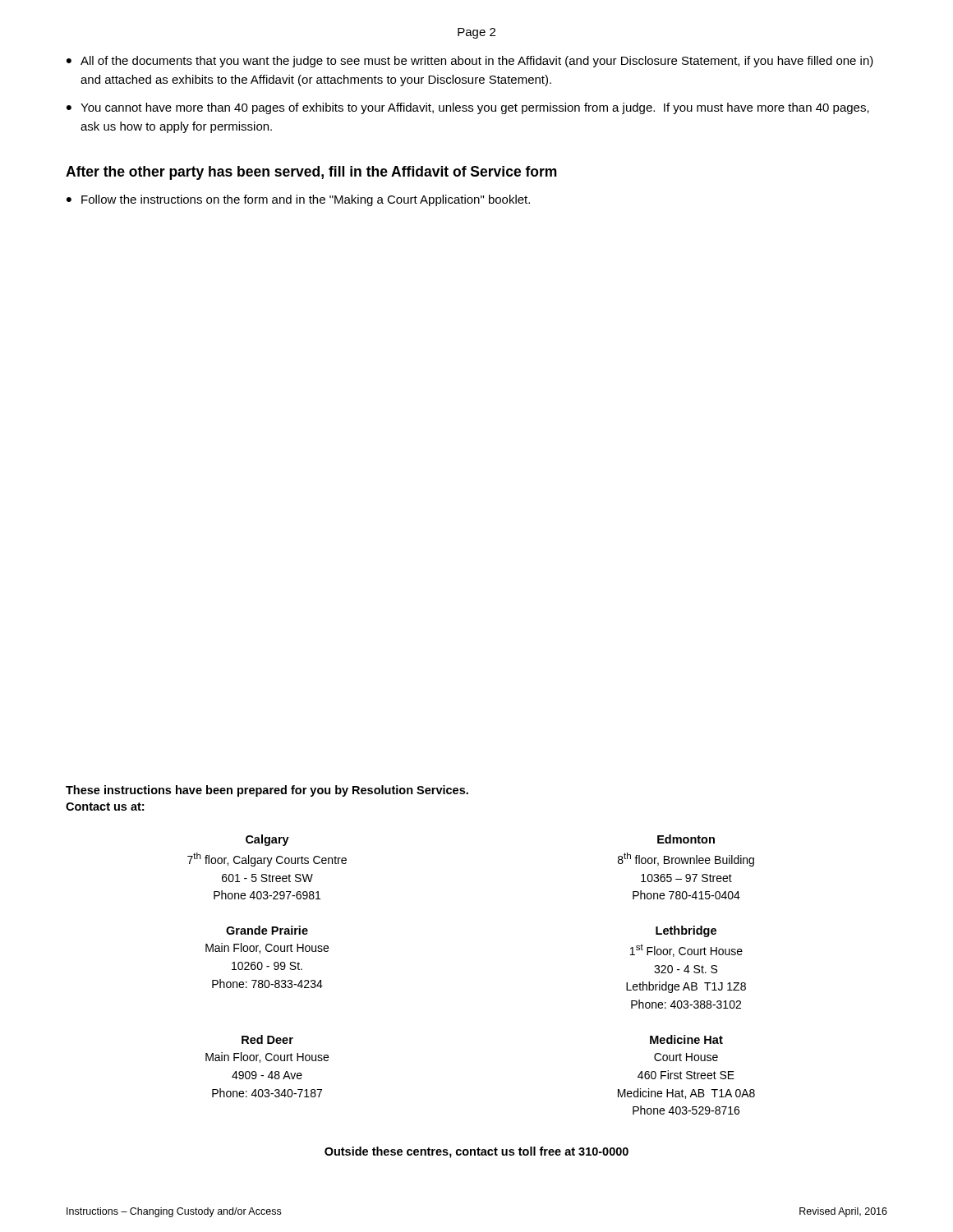Screen dimensions: 1232x953
Task: Locate the block starting "Edmonton 8th floor,"
Action: (686, 868)
